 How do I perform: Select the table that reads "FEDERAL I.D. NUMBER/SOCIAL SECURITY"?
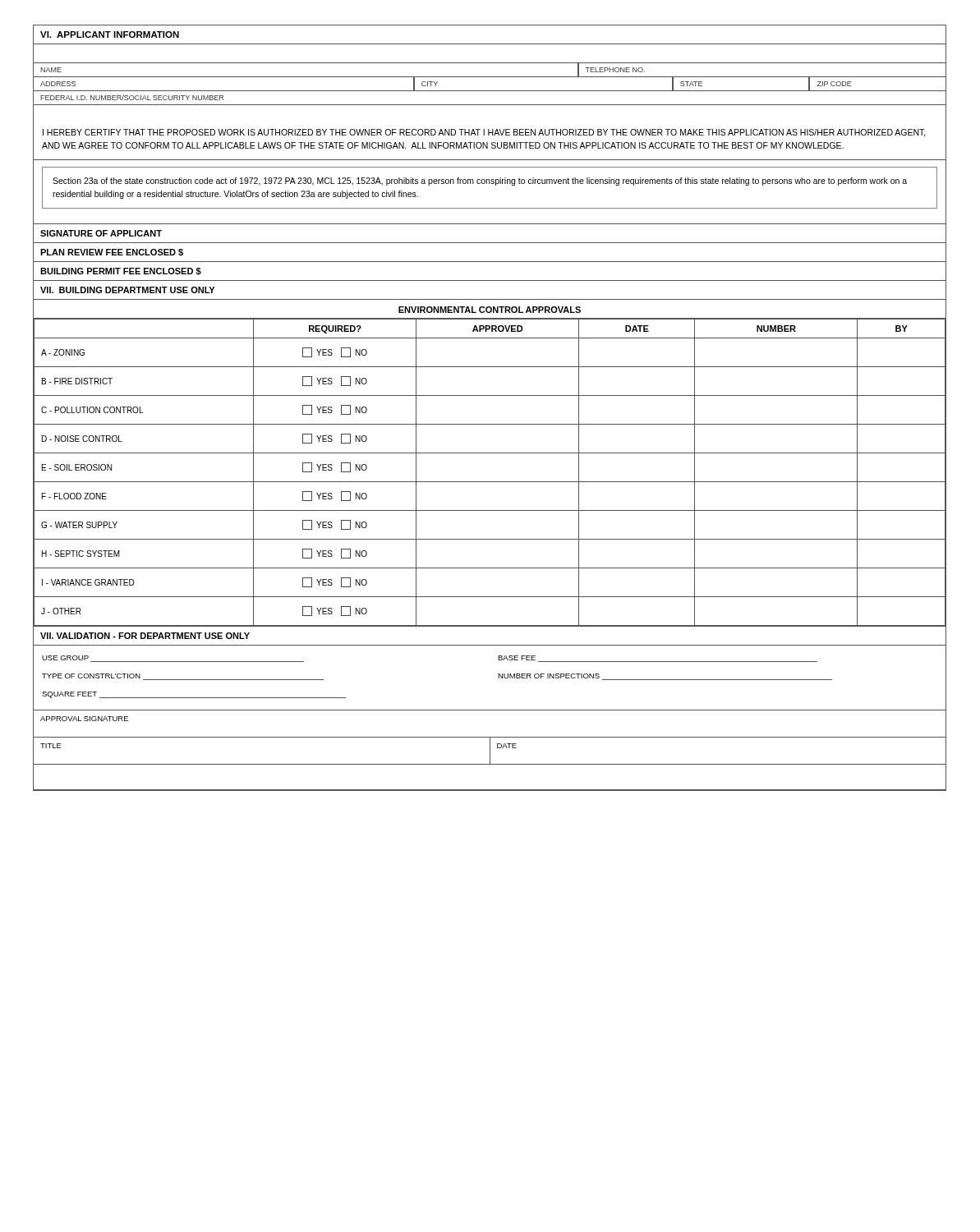[490, 98]
